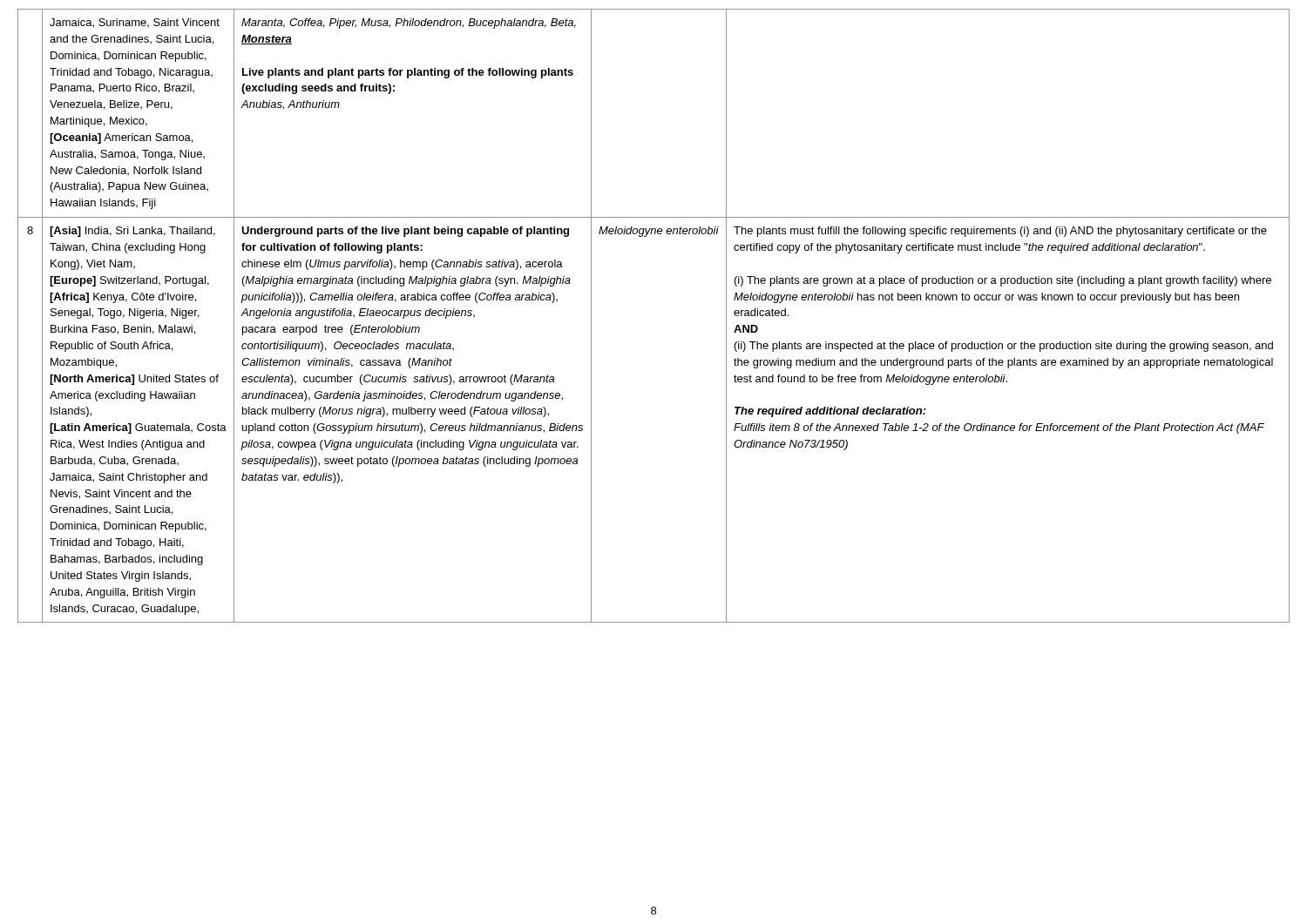Locate the element starting "[Latin America] Guatemala, Costa"
The image size is (1307, 924).
pos(138,518)
